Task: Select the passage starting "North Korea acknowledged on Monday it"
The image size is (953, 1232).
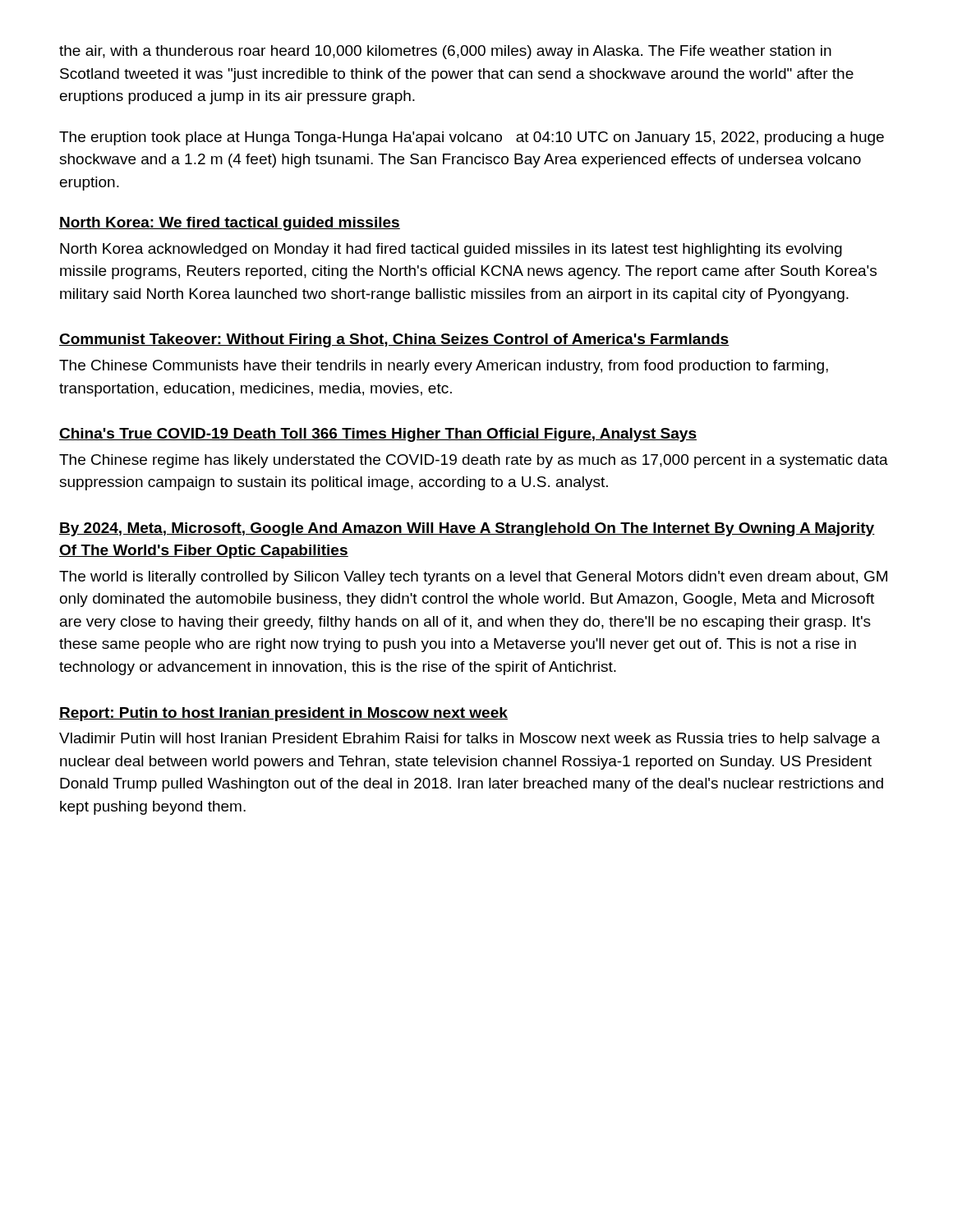Action: [468, 271]
